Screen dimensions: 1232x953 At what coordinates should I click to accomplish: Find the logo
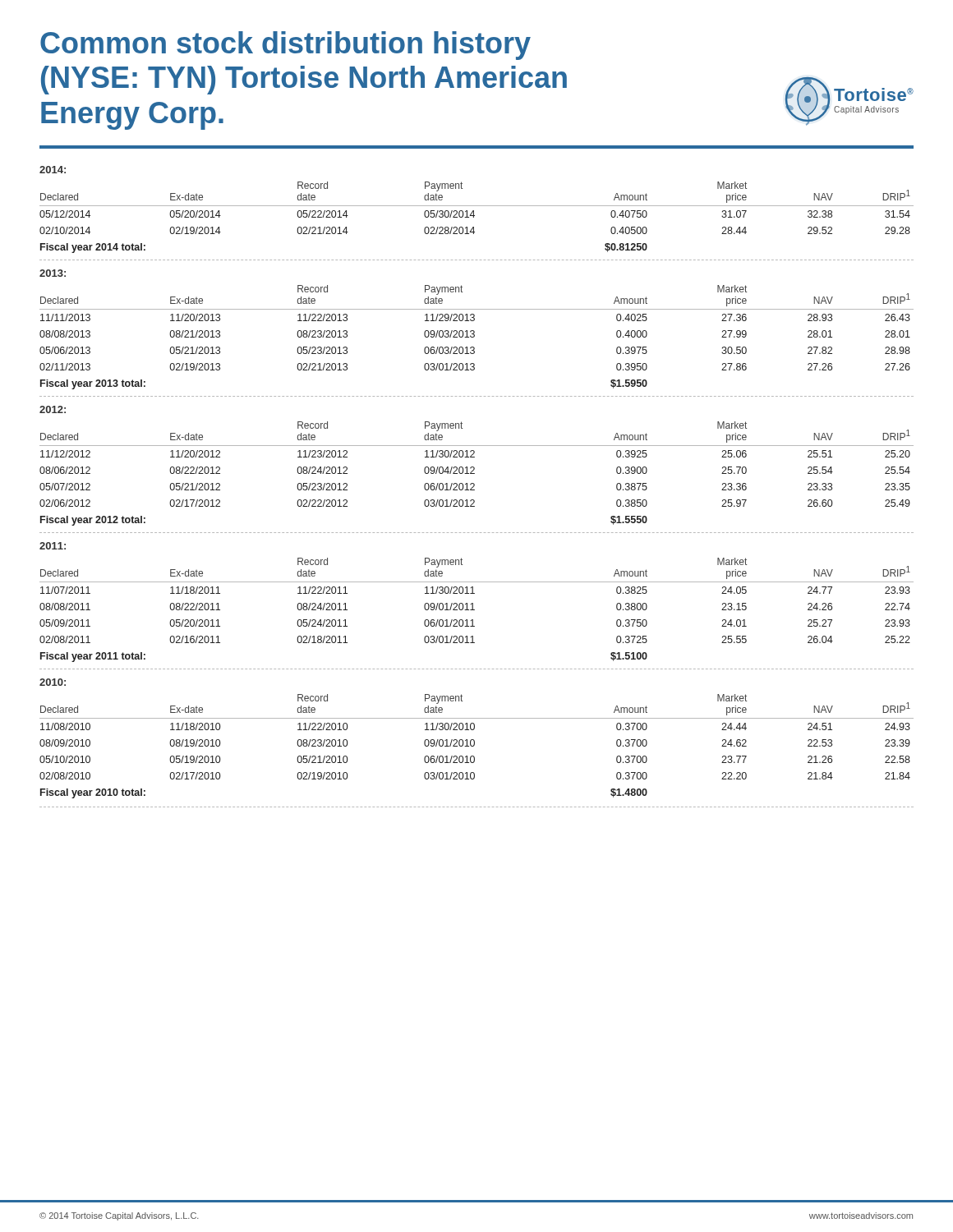coord(847,100)
